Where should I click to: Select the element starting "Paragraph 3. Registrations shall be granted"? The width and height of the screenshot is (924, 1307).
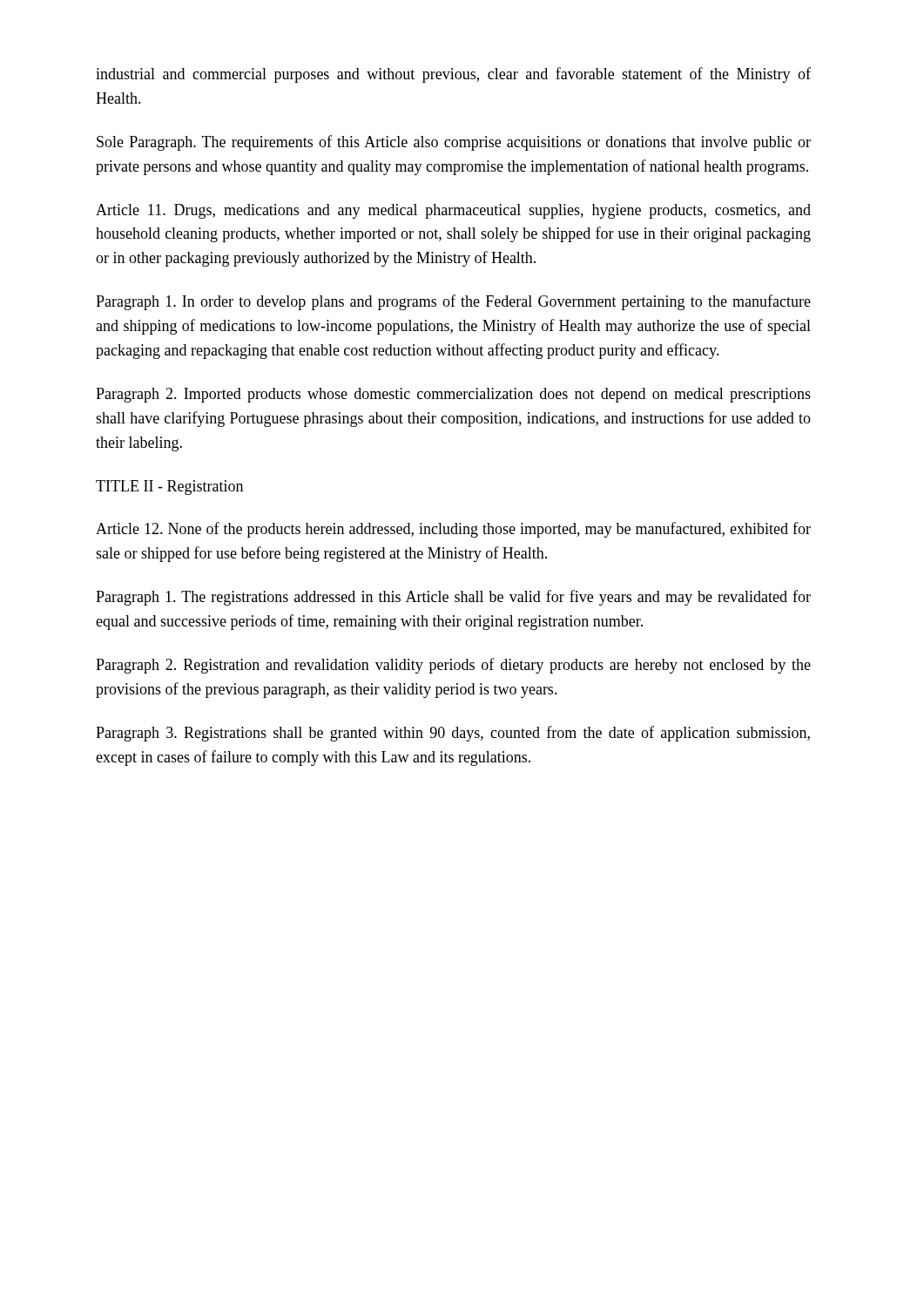click(453, 745)
